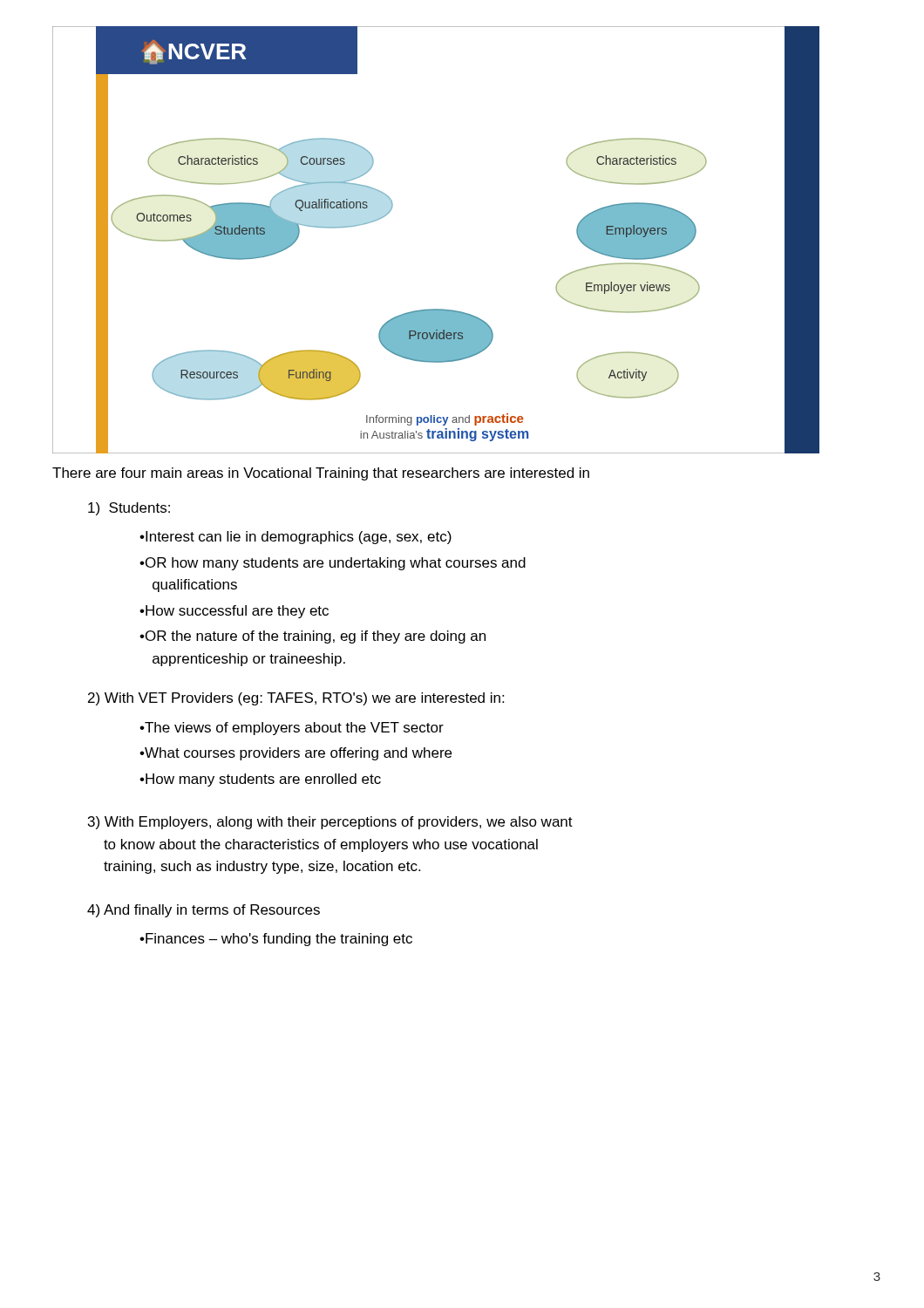
Task: Click on the text starting "•How successful are they etc"
Action: pyautogui.click(x=234, y=610)
